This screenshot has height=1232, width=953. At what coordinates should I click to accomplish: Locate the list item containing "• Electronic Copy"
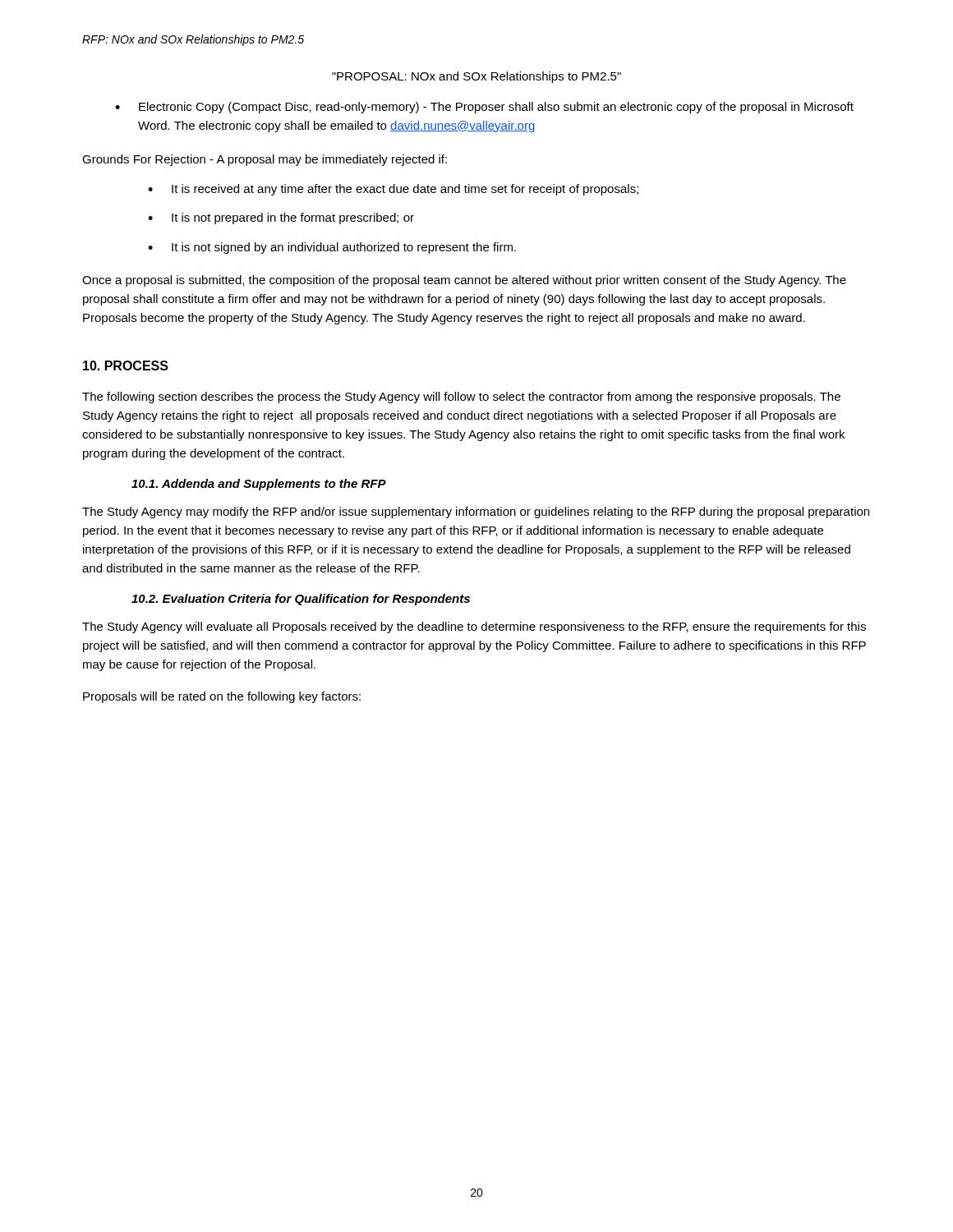(x=493, y=116)
